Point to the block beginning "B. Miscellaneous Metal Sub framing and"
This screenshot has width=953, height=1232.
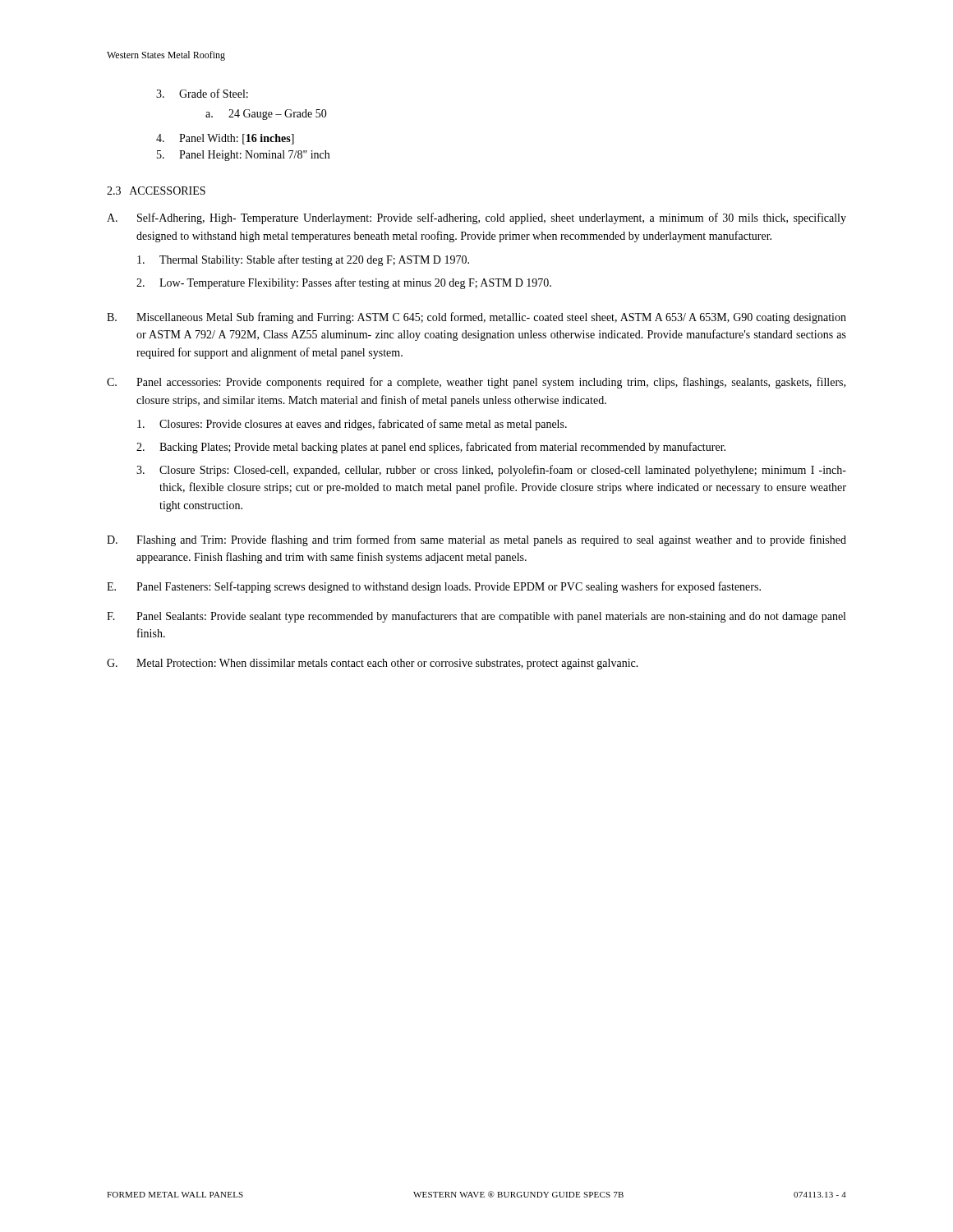(x=476, y=335)
